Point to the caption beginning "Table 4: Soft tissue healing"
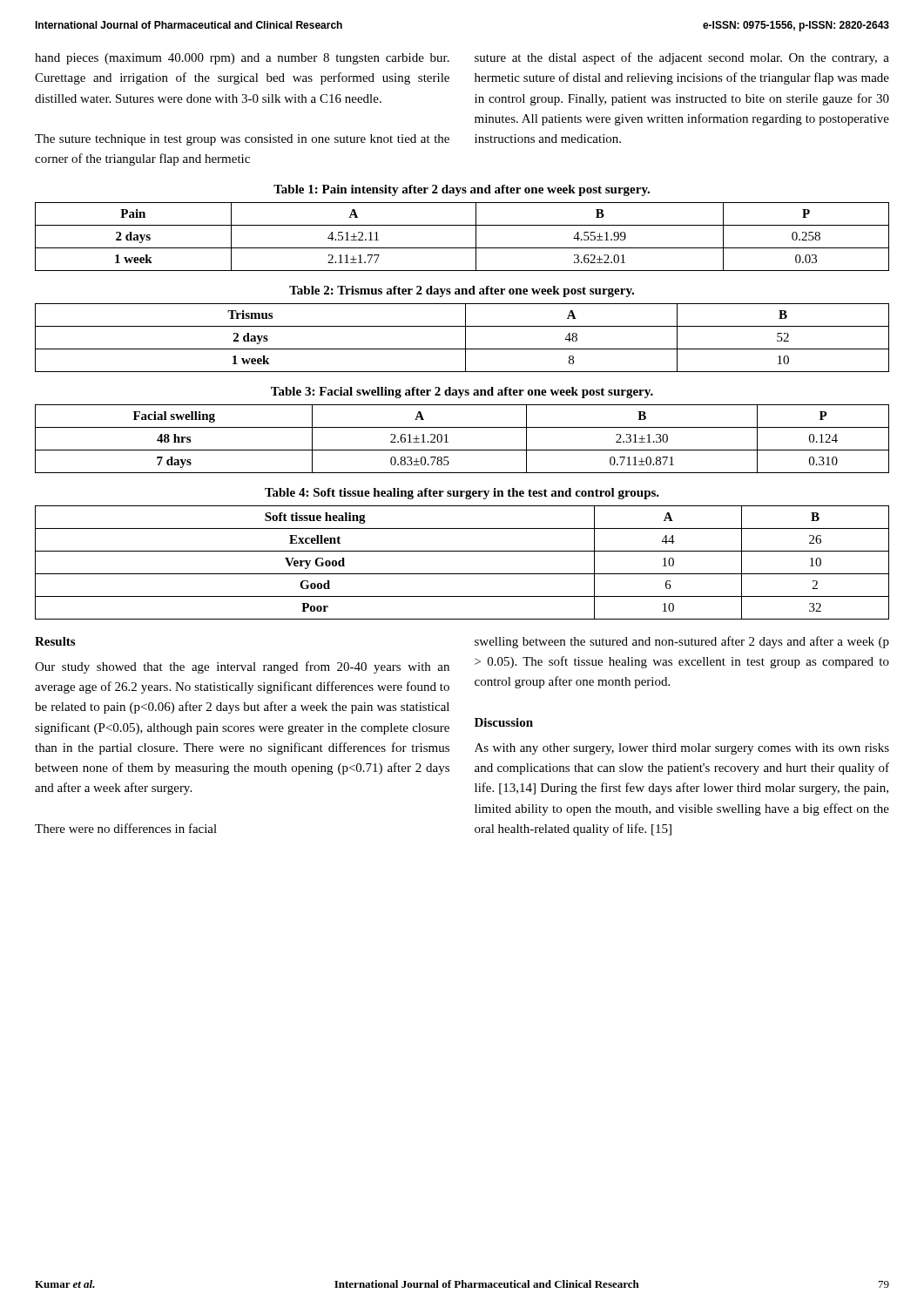924x1307 pixels. pyautogui.click(x=462, y=492)
